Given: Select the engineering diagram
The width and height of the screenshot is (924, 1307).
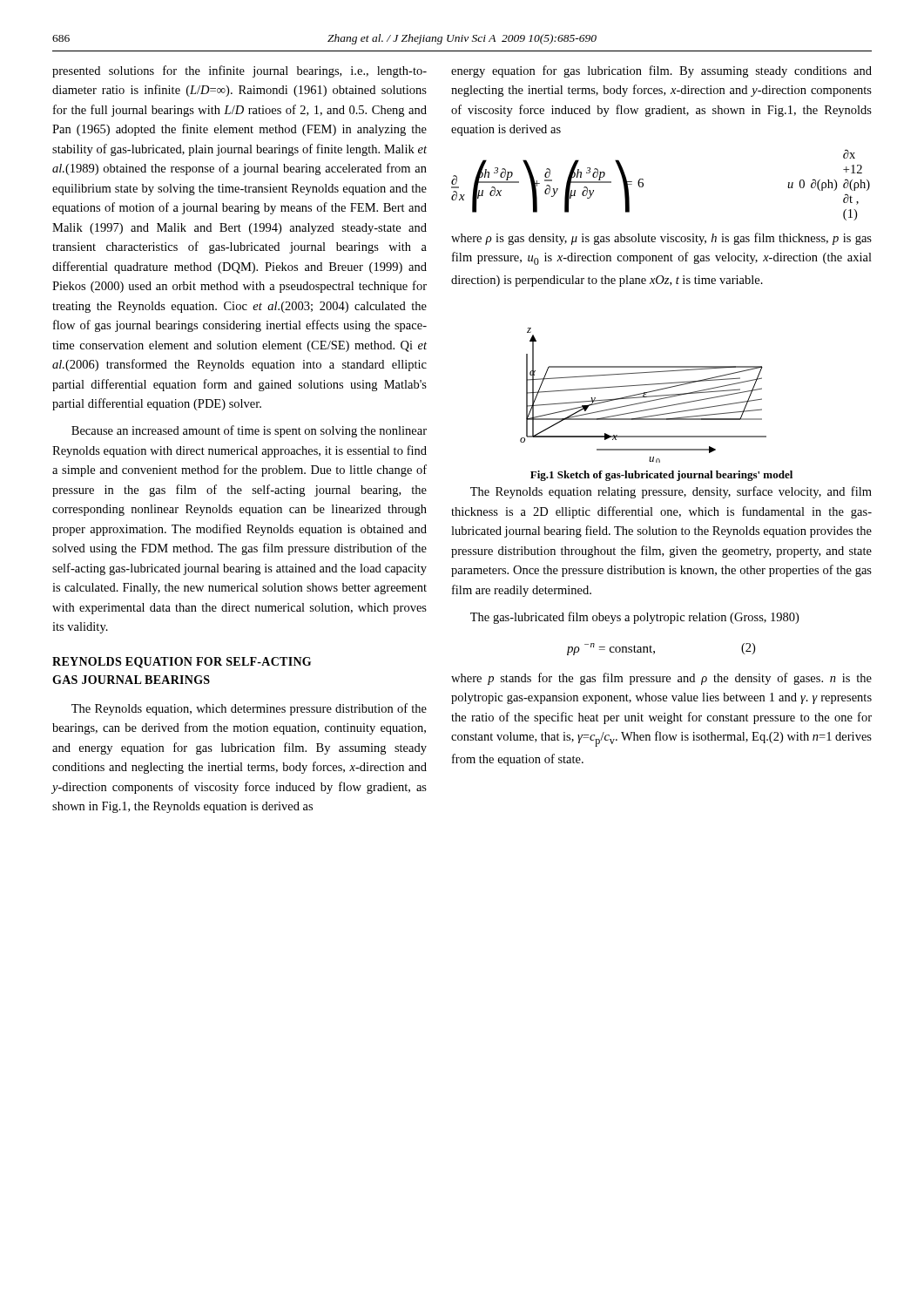Looking at the screenshot, I should pos(661,382).
